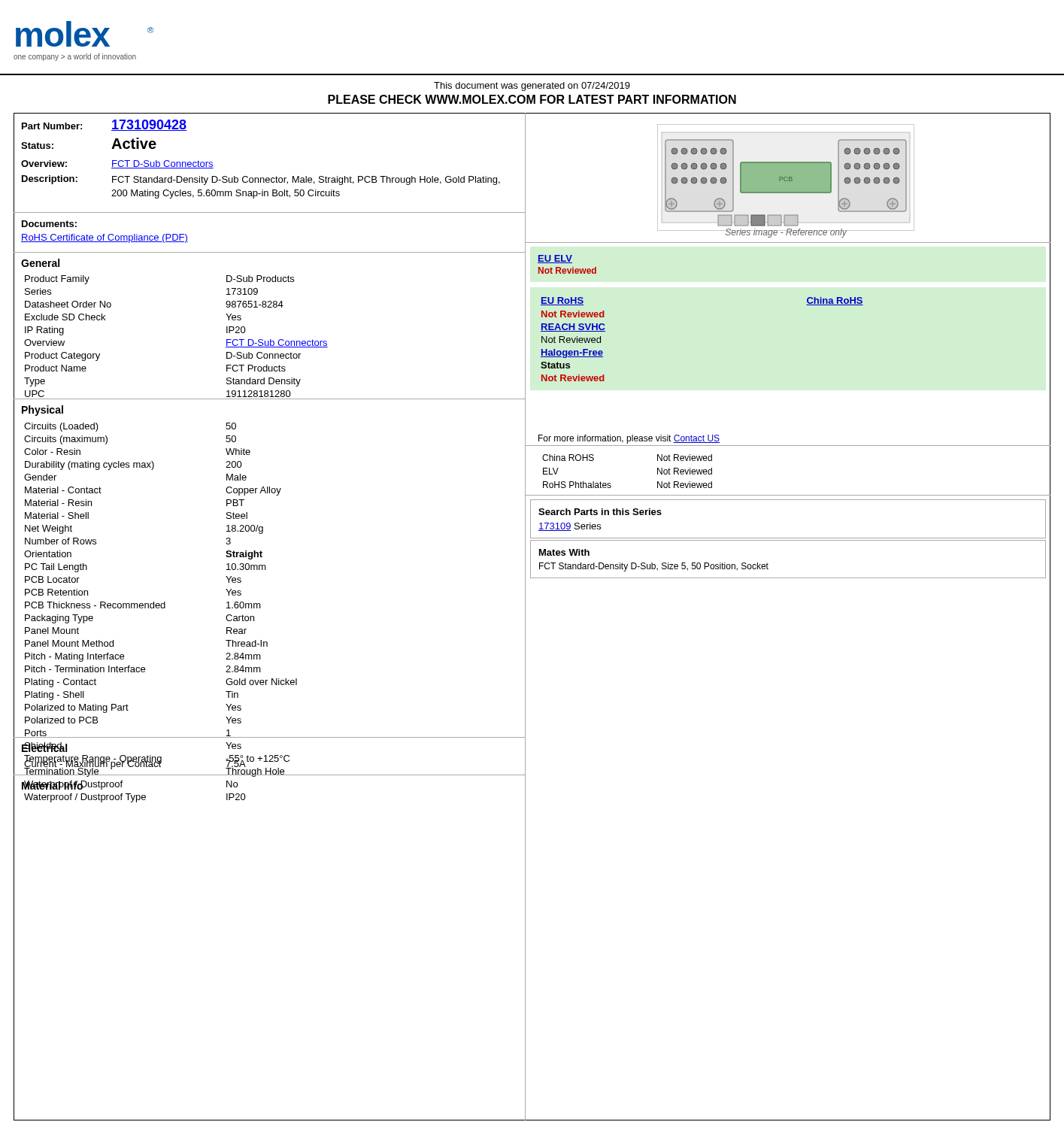
Task: Locate the text block containing "RoHS Certificate of Compliance"
Action: click(x=104, y=237)
